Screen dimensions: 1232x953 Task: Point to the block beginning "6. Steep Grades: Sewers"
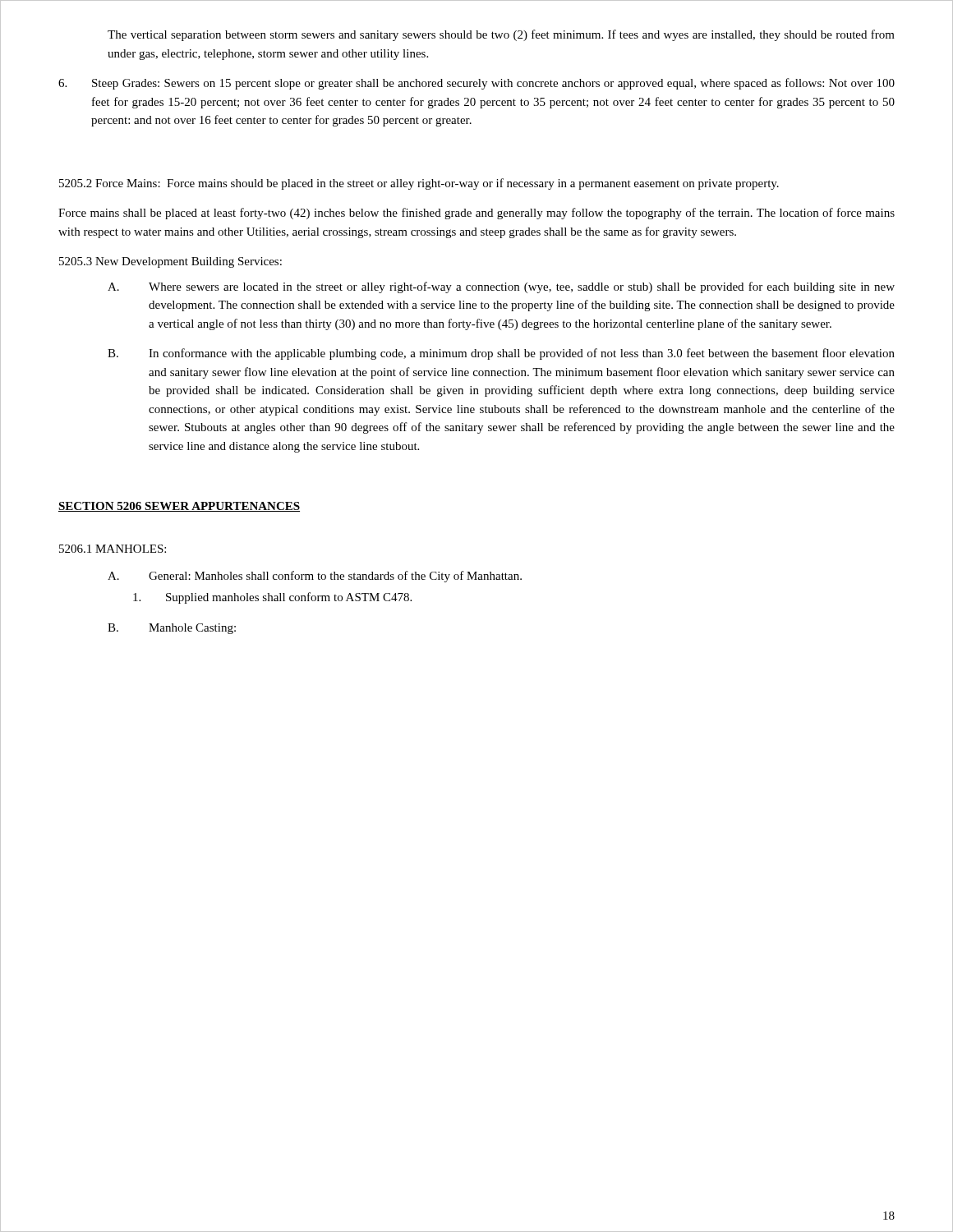(x=476, y=102)
